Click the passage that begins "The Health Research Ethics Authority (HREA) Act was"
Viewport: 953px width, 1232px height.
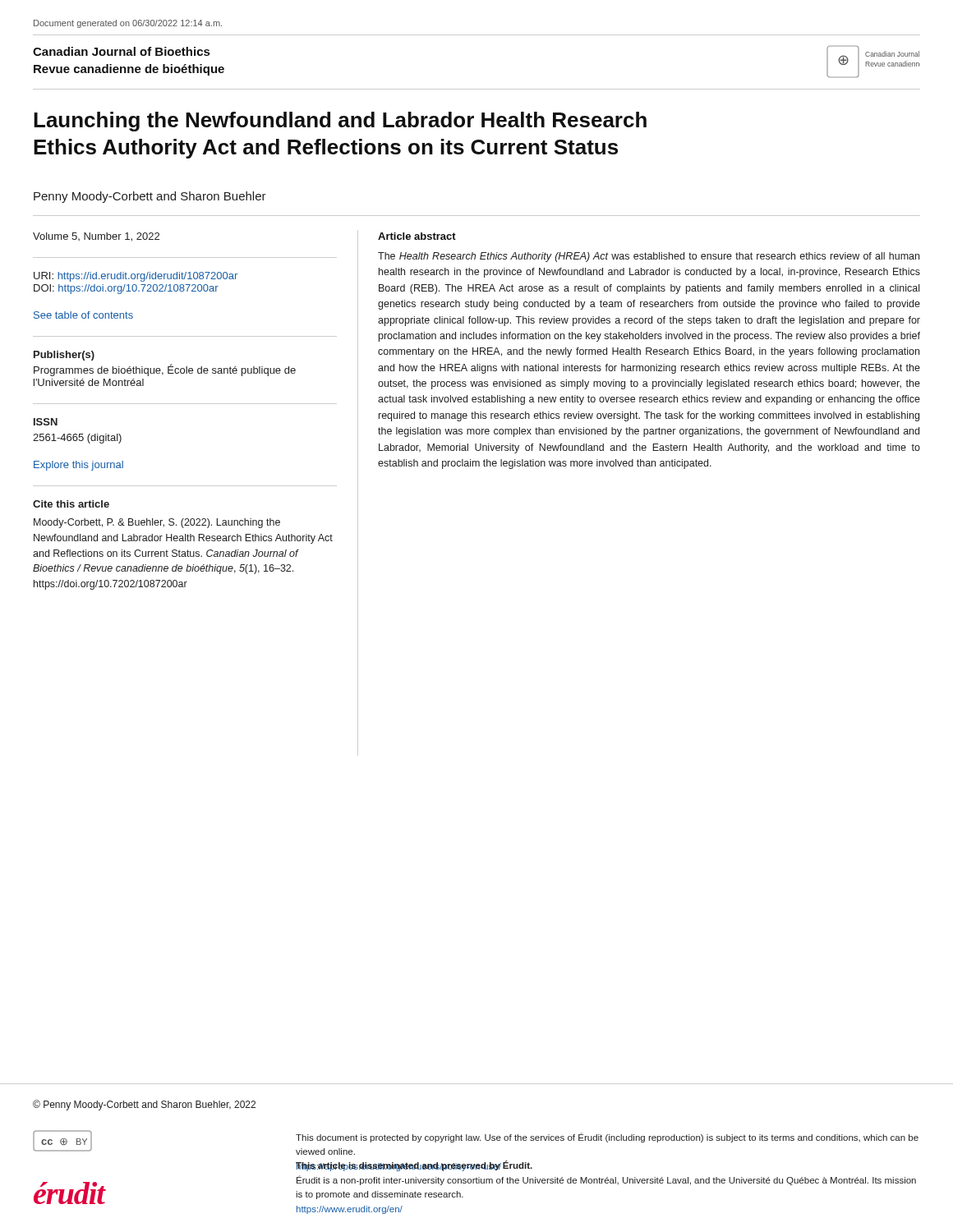[x=649, y=360]
